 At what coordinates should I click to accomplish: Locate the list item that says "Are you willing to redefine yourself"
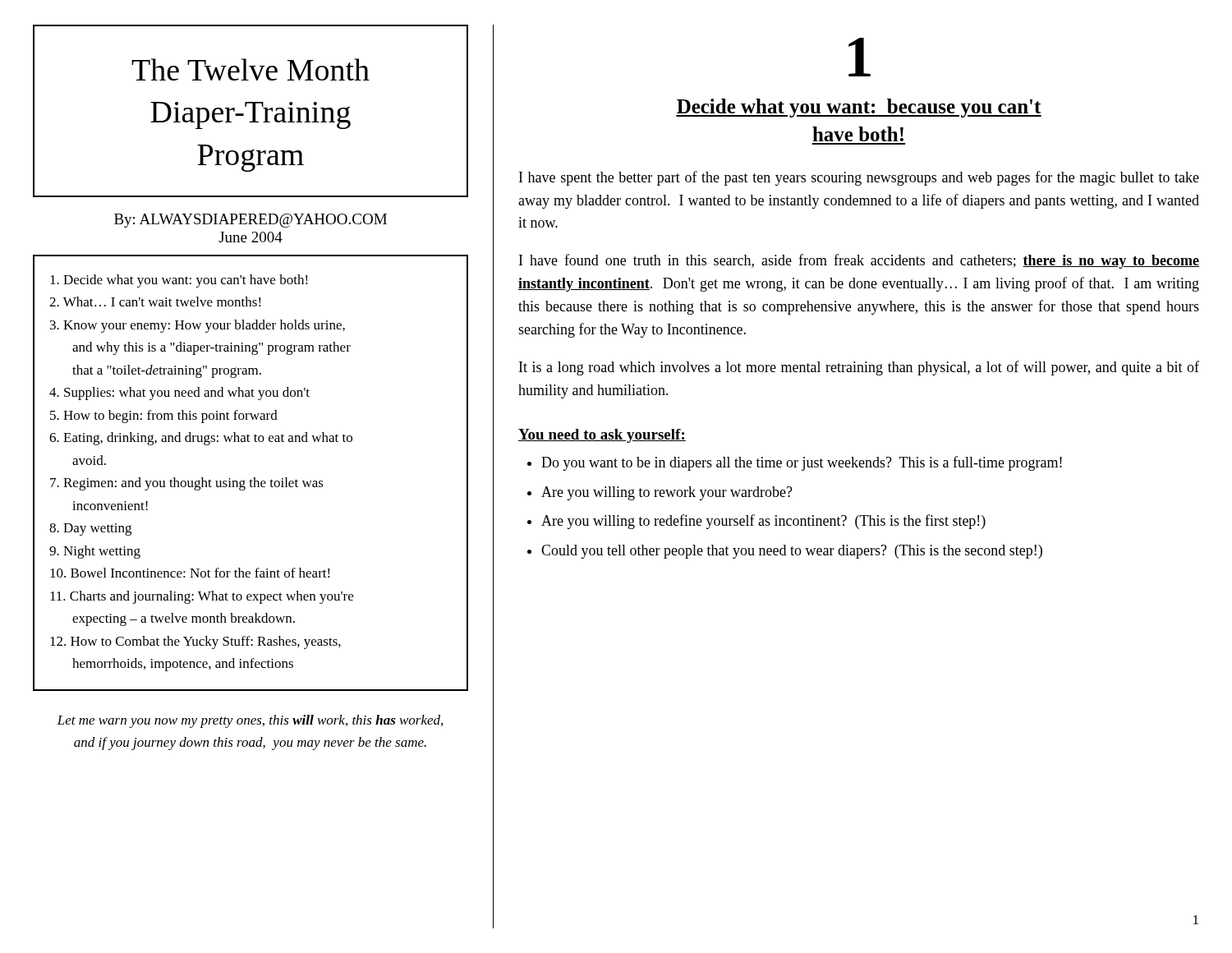click(x=764, y=521)
